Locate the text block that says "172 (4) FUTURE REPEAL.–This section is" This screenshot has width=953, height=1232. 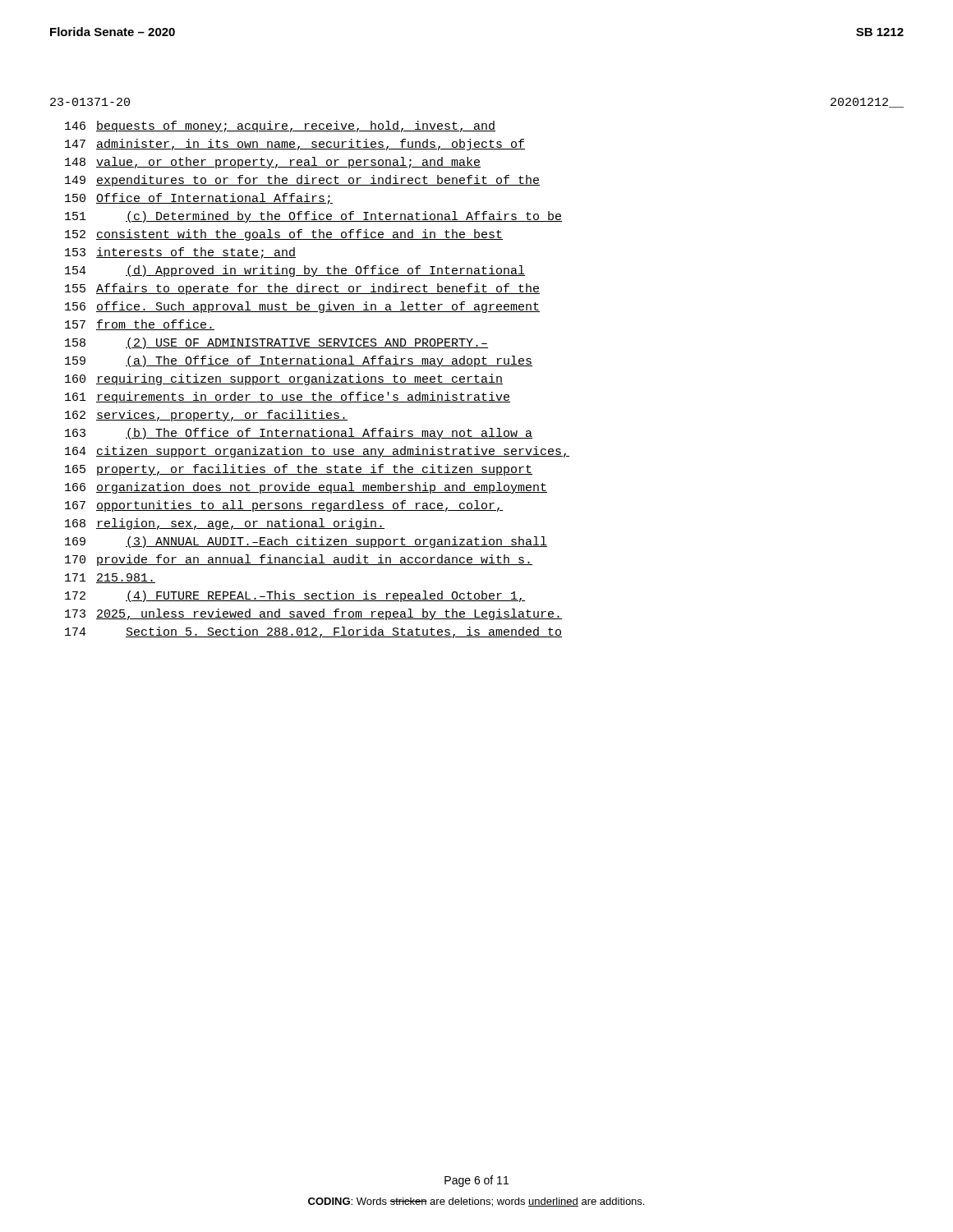coord(476,597)
